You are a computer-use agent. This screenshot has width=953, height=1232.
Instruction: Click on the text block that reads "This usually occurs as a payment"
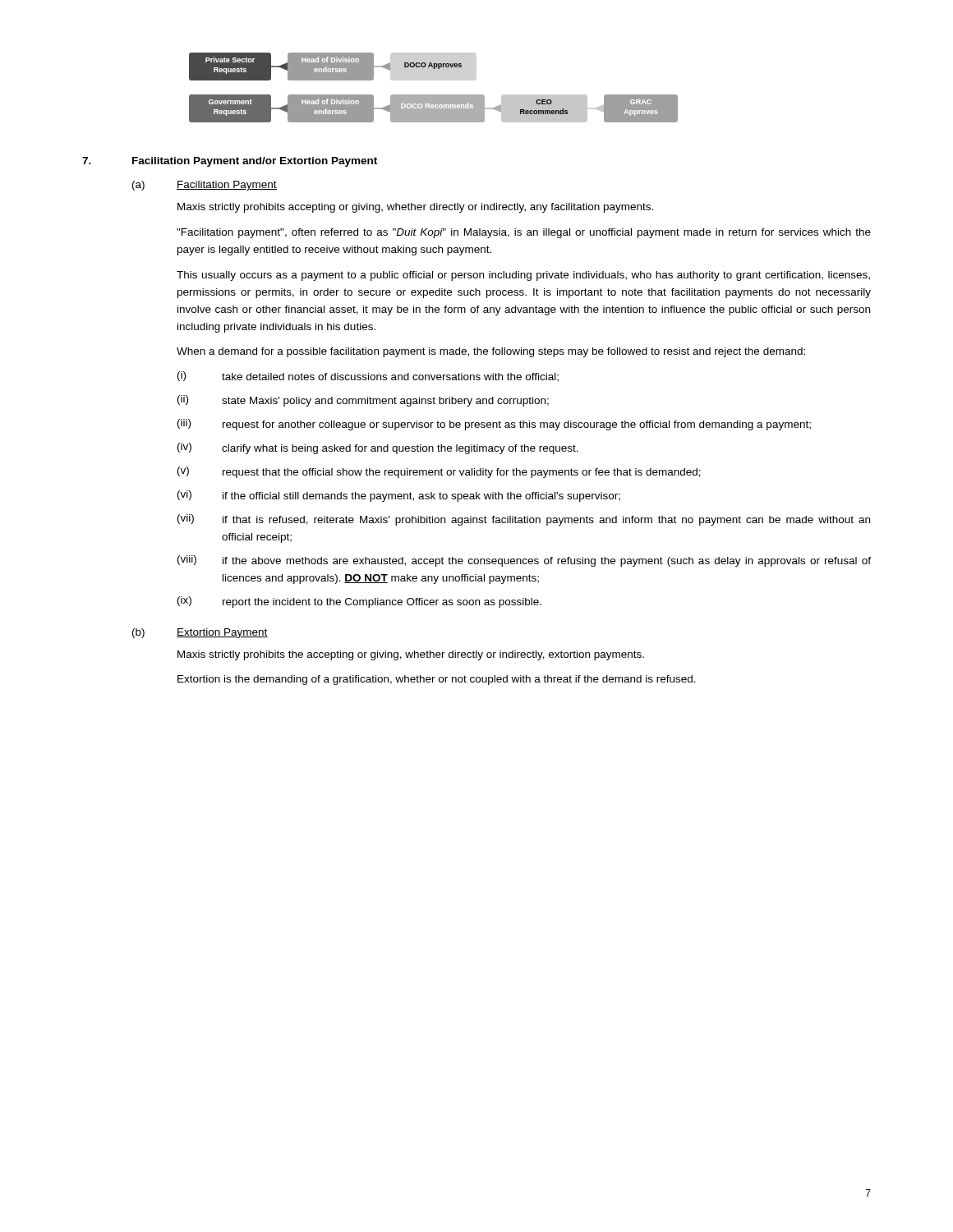click(524, 300)
